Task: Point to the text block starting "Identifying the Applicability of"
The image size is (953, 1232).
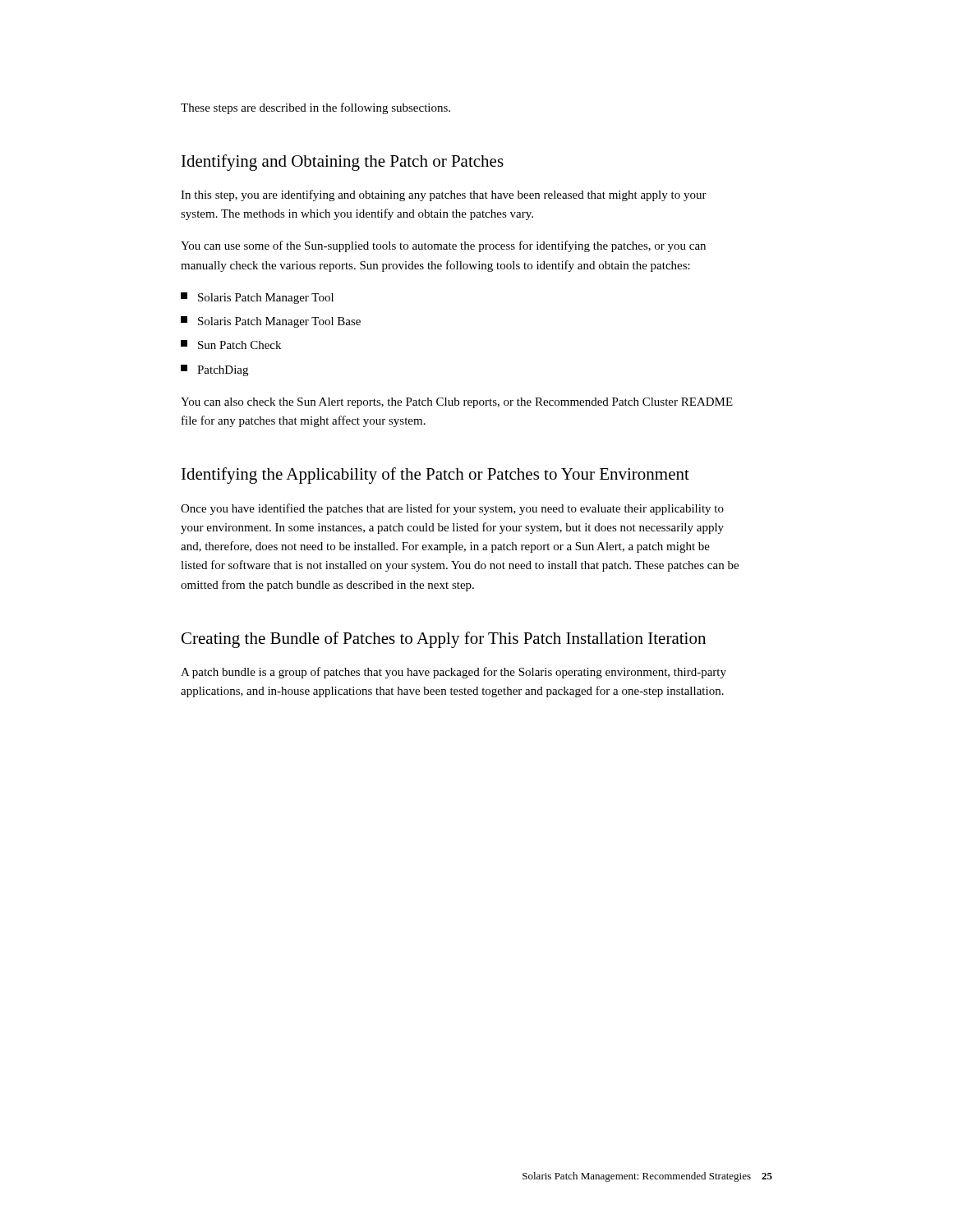Action: pos(435,474)
